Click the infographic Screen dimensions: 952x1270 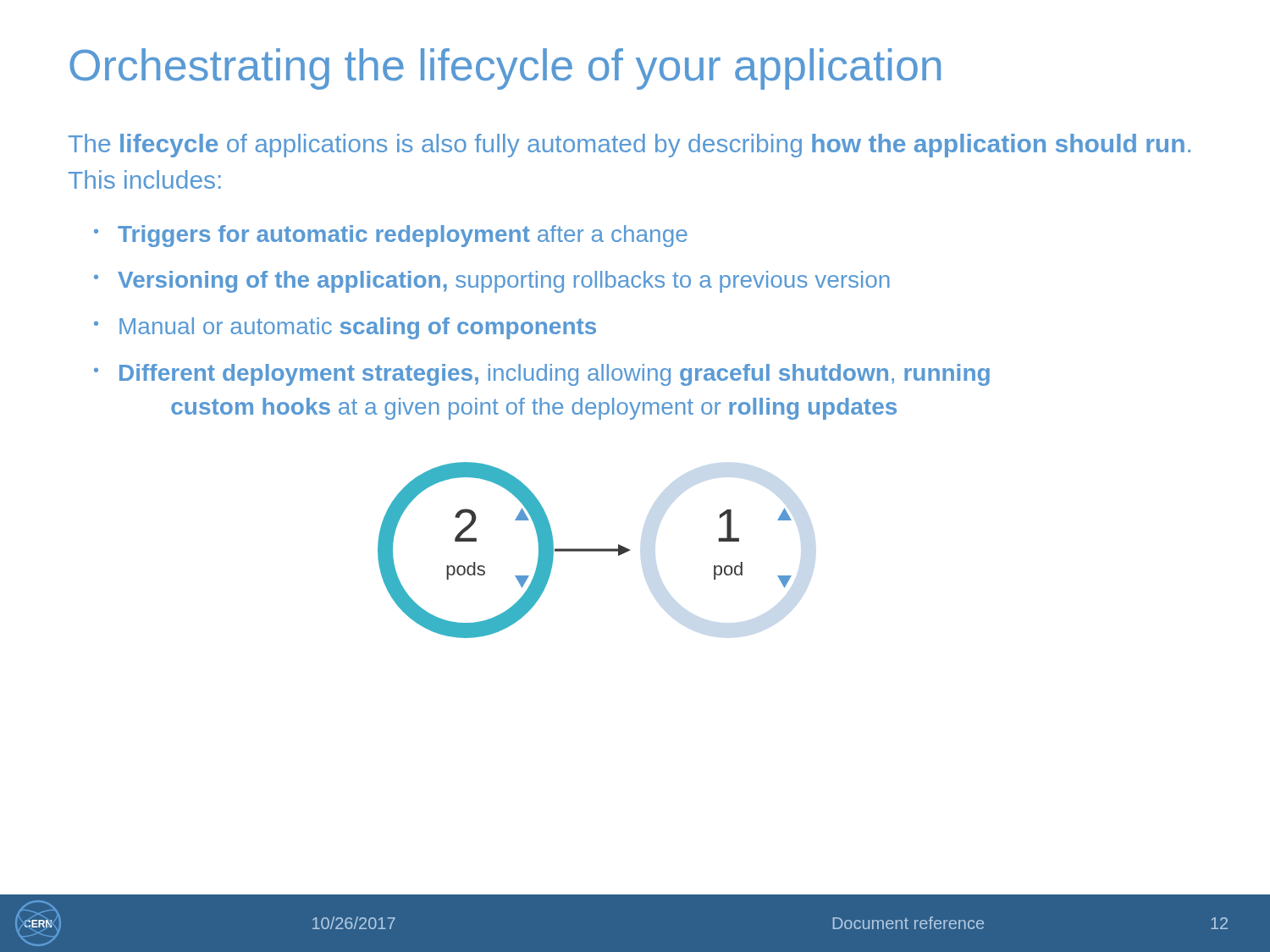click(x=635, y=550)
